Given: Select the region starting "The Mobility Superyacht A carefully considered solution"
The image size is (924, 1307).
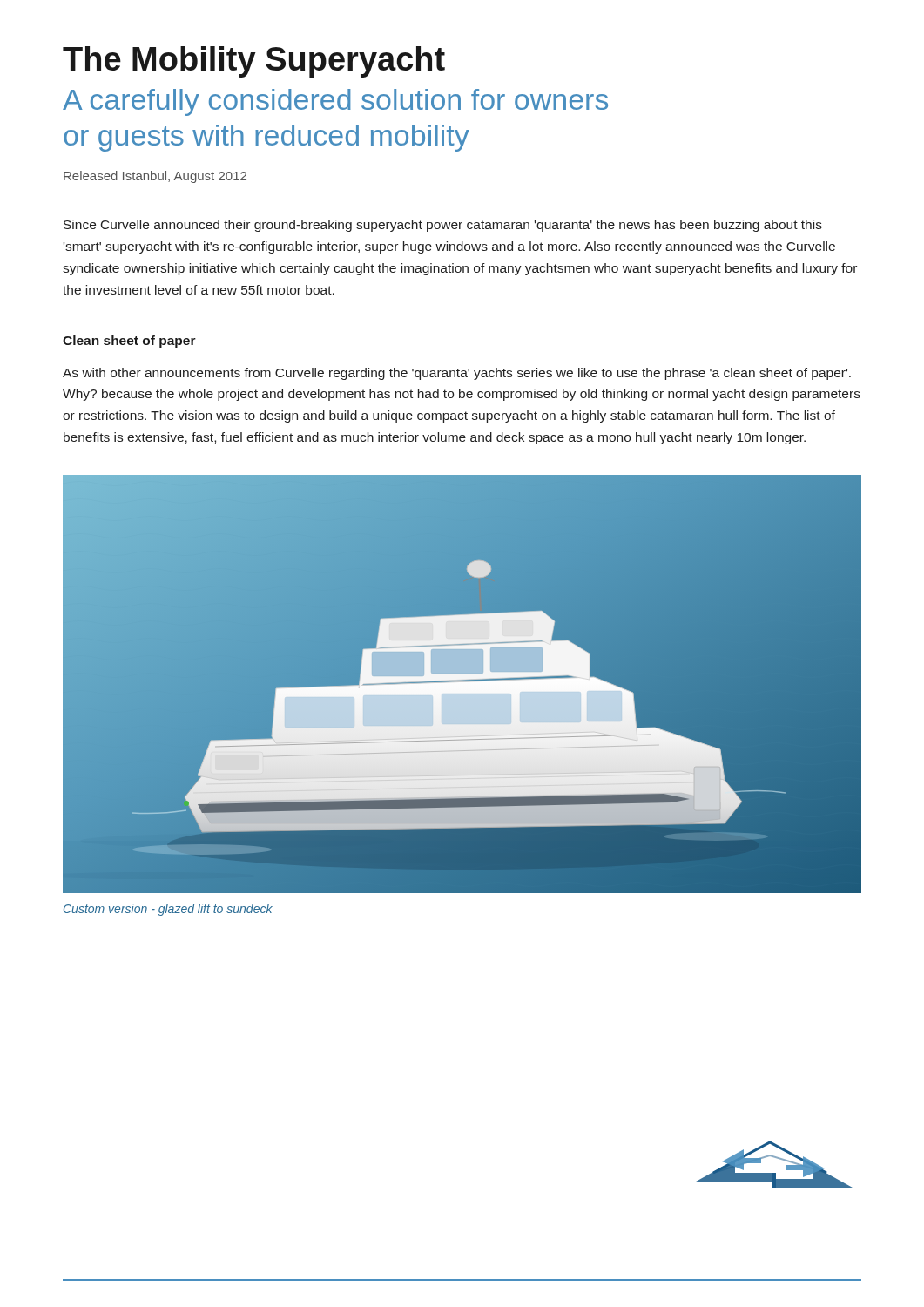Looking at the screenshot, I should click(462, 97).
